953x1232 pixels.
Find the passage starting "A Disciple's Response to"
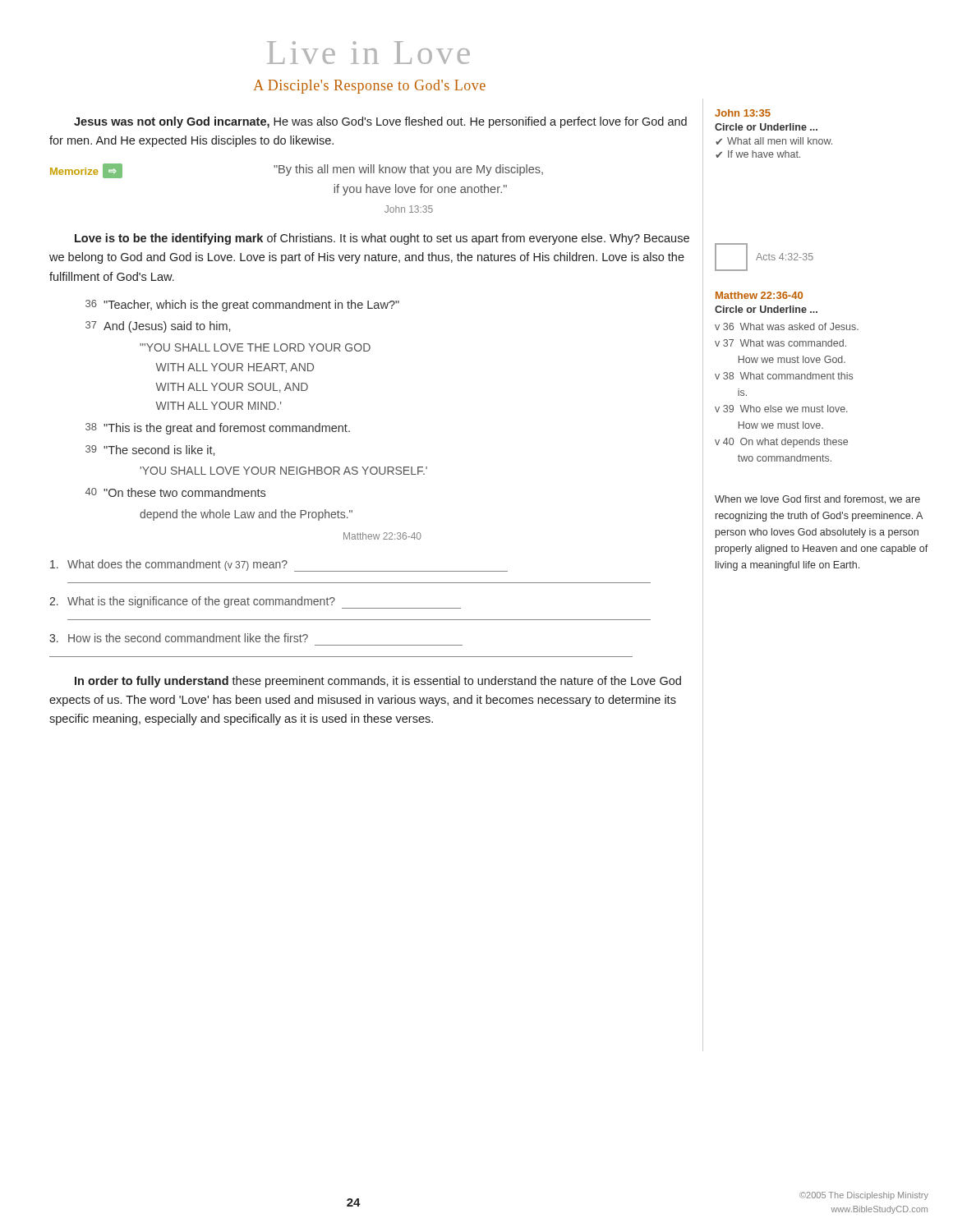[370, 85]
